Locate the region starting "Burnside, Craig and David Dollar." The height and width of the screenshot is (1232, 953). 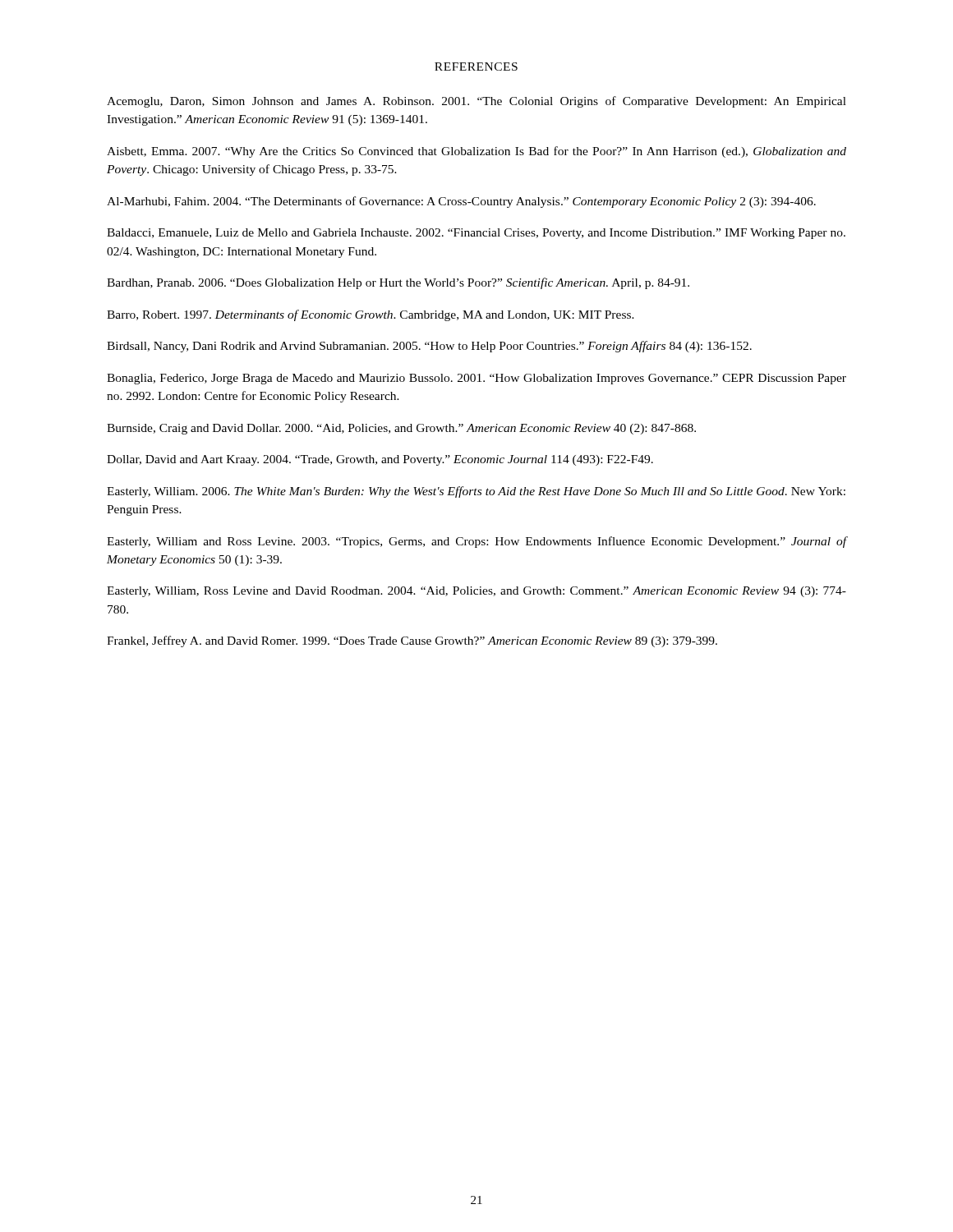pyautogui.click(x=402, y=427)
